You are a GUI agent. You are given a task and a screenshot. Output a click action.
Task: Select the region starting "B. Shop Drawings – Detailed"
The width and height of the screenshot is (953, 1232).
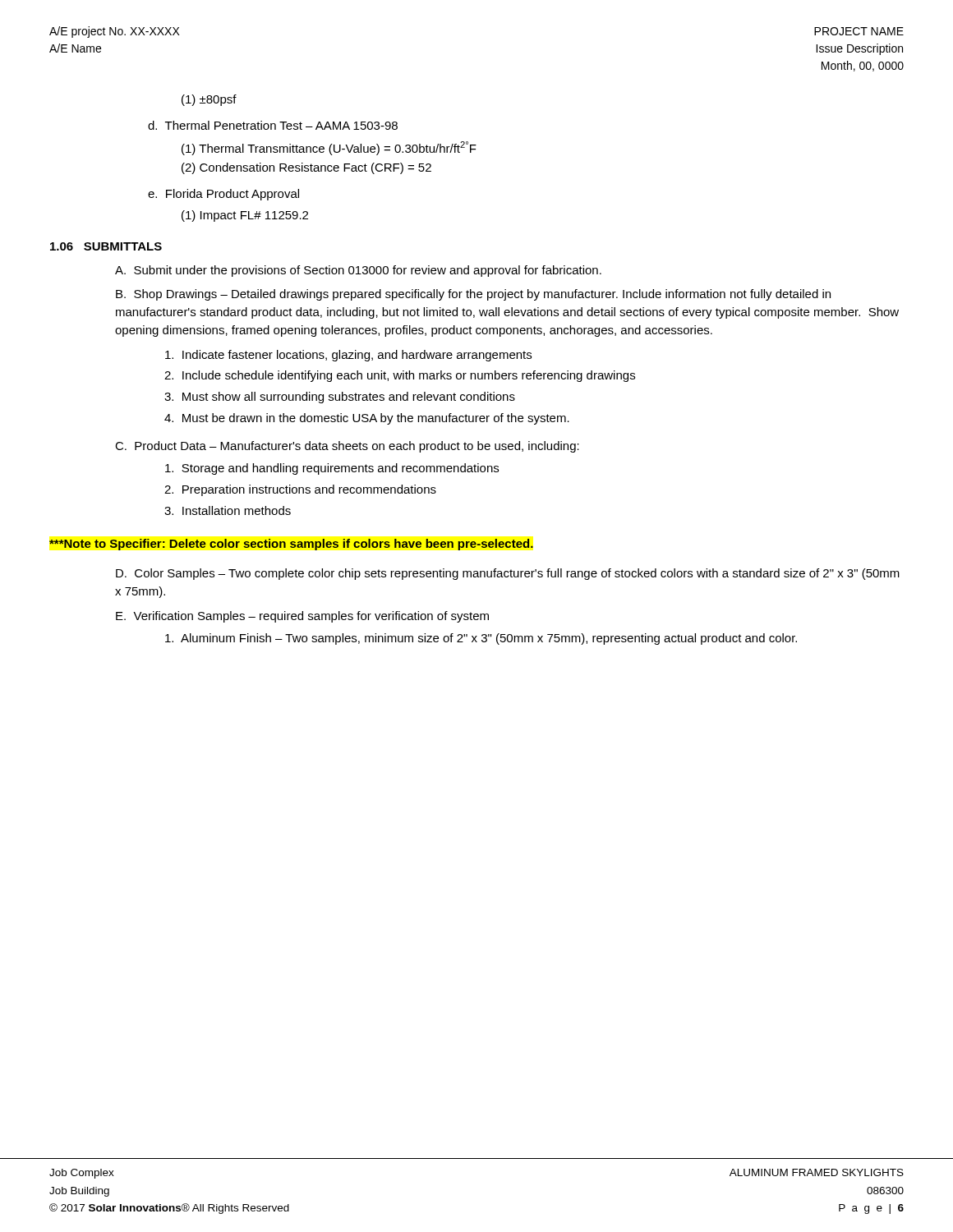tap(507, 312)
